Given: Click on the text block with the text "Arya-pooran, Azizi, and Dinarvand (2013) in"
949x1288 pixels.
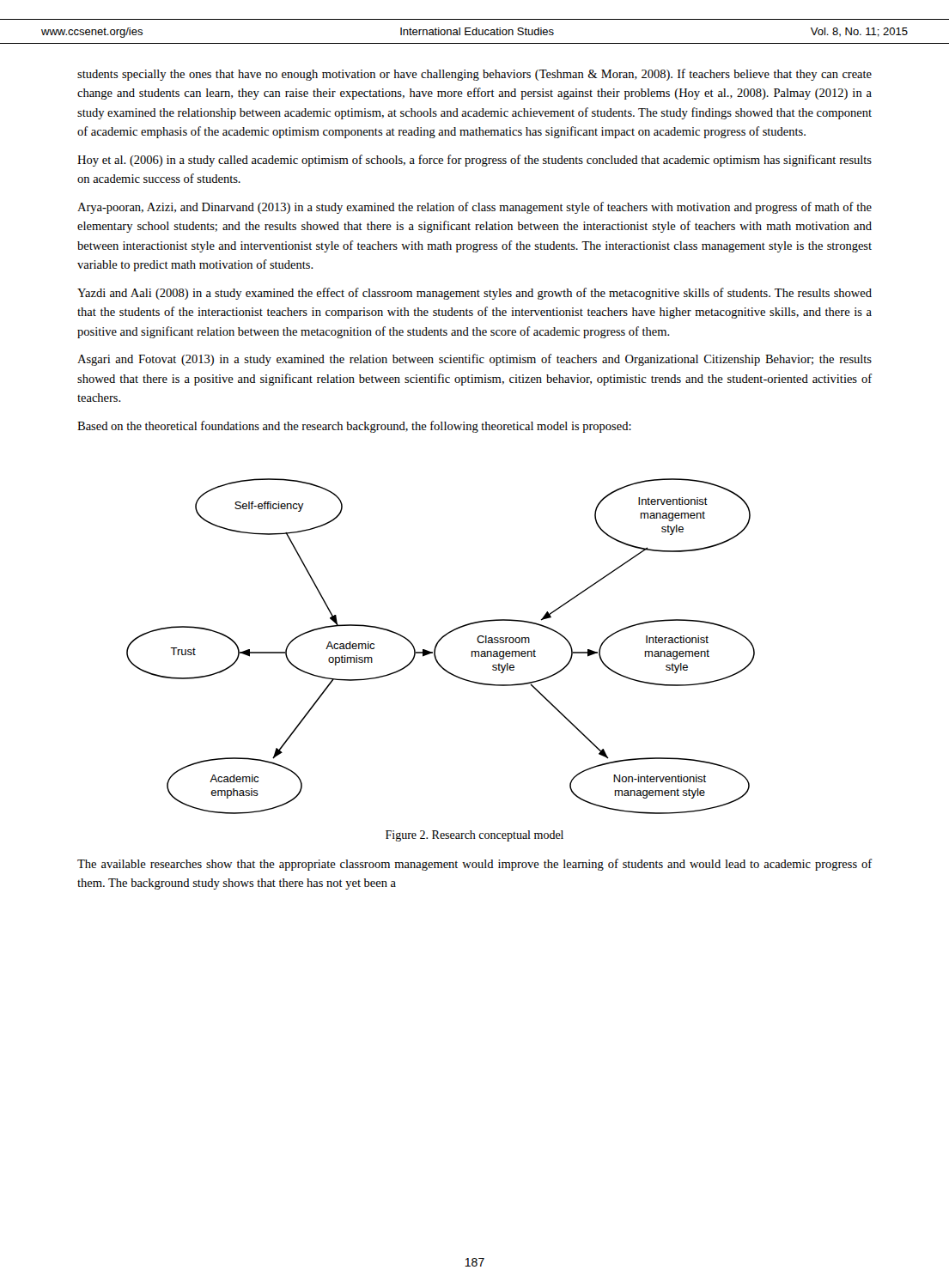Looking at the screenshot, I should (474, 236).
